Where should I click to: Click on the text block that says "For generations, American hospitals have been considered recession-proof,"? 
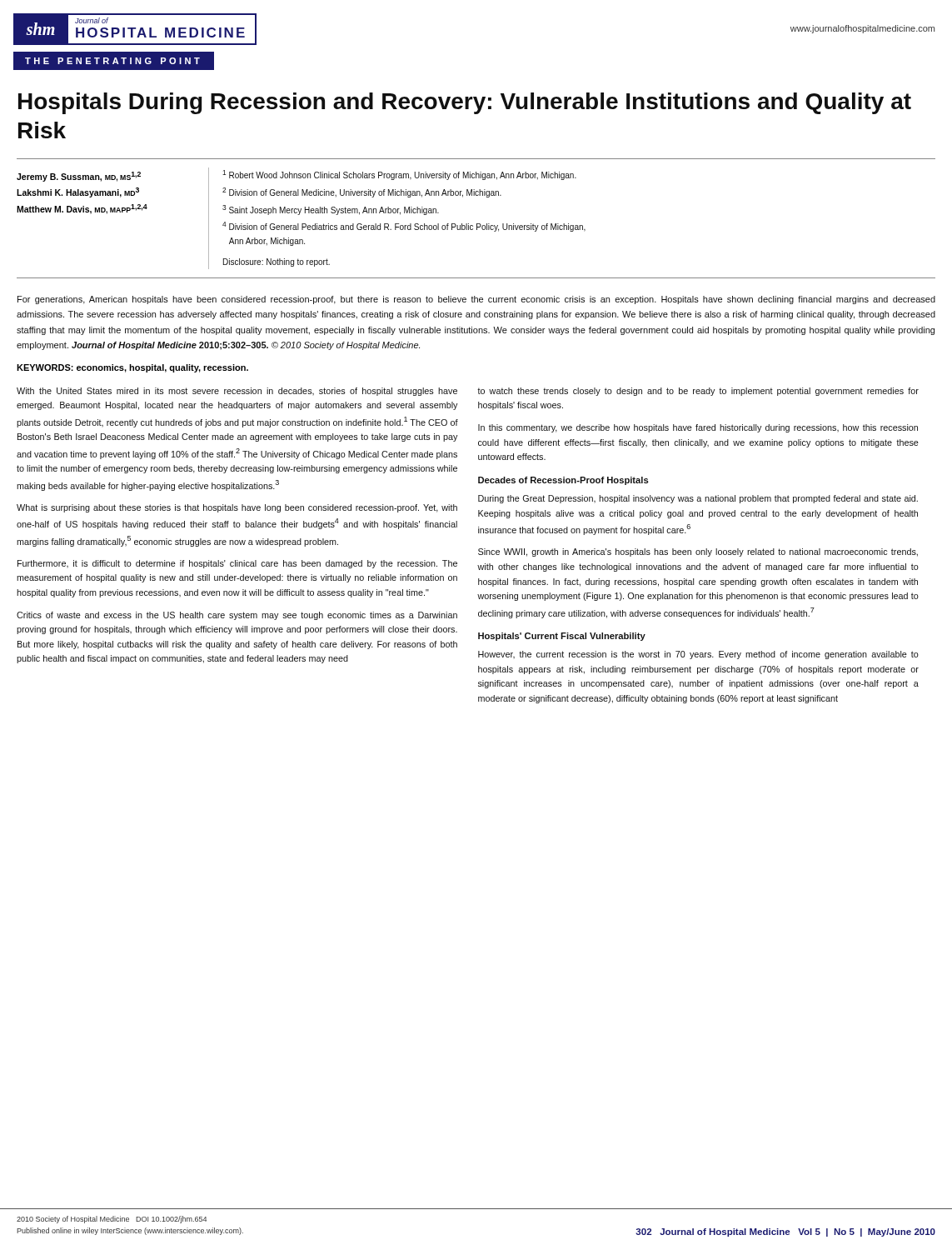click(476, 322)
